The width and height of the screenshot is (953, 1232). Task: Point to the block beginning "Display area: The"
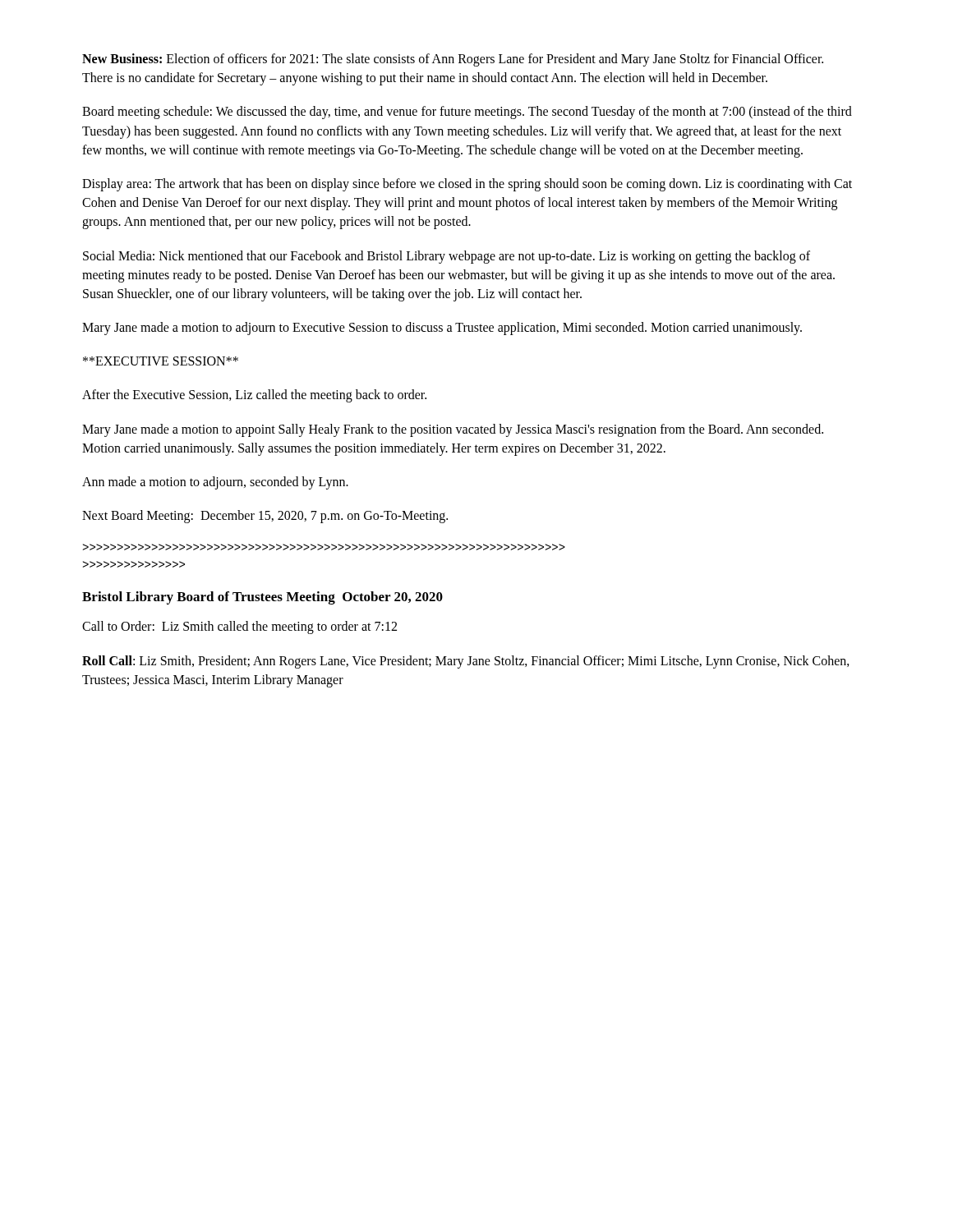pos(467,203)
